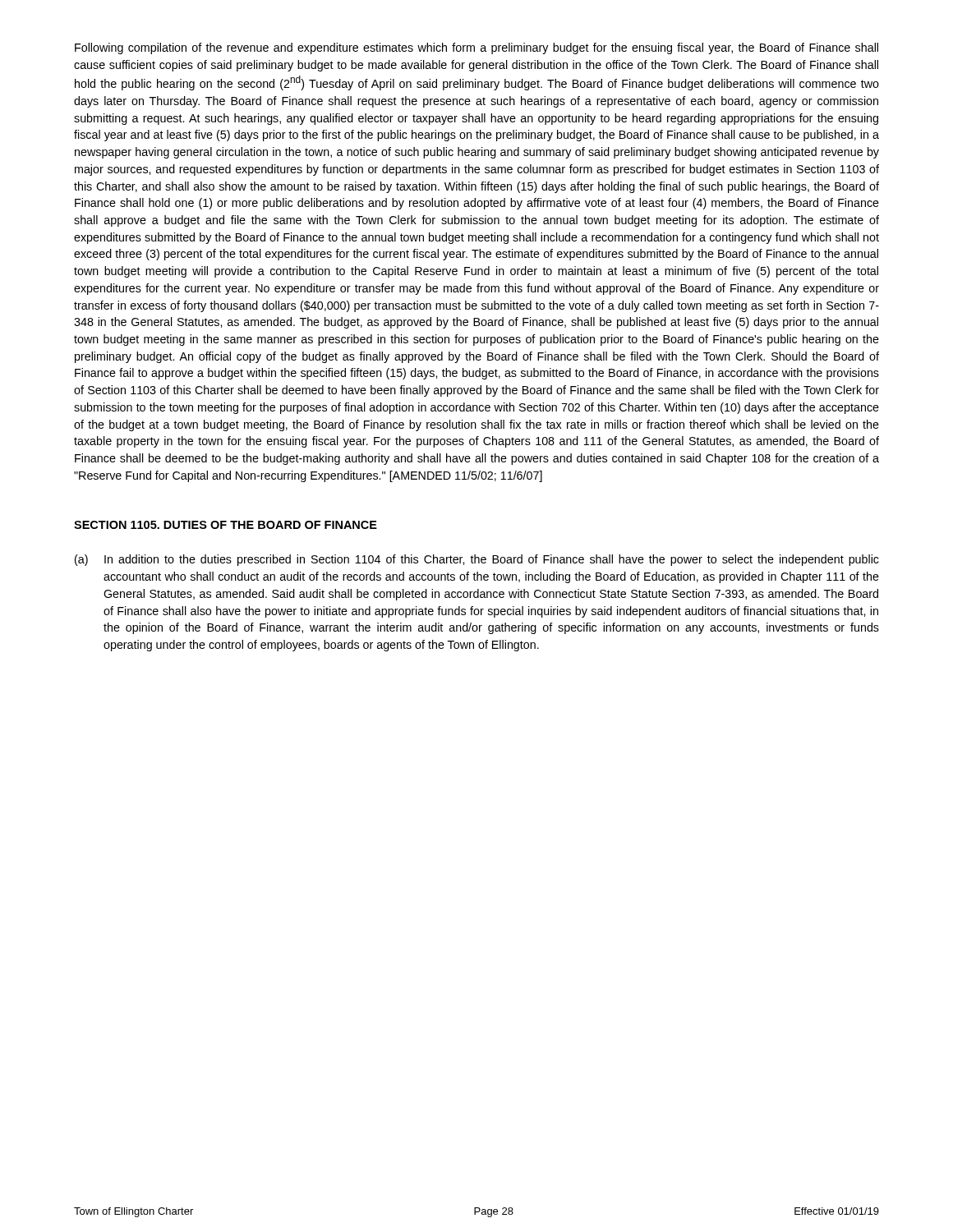Click on the passage starting "(a) In addition to the duties prescribed"
The width and height of the screenshot is (953, 1232).
pyautogui.click(x=476, y=603)
